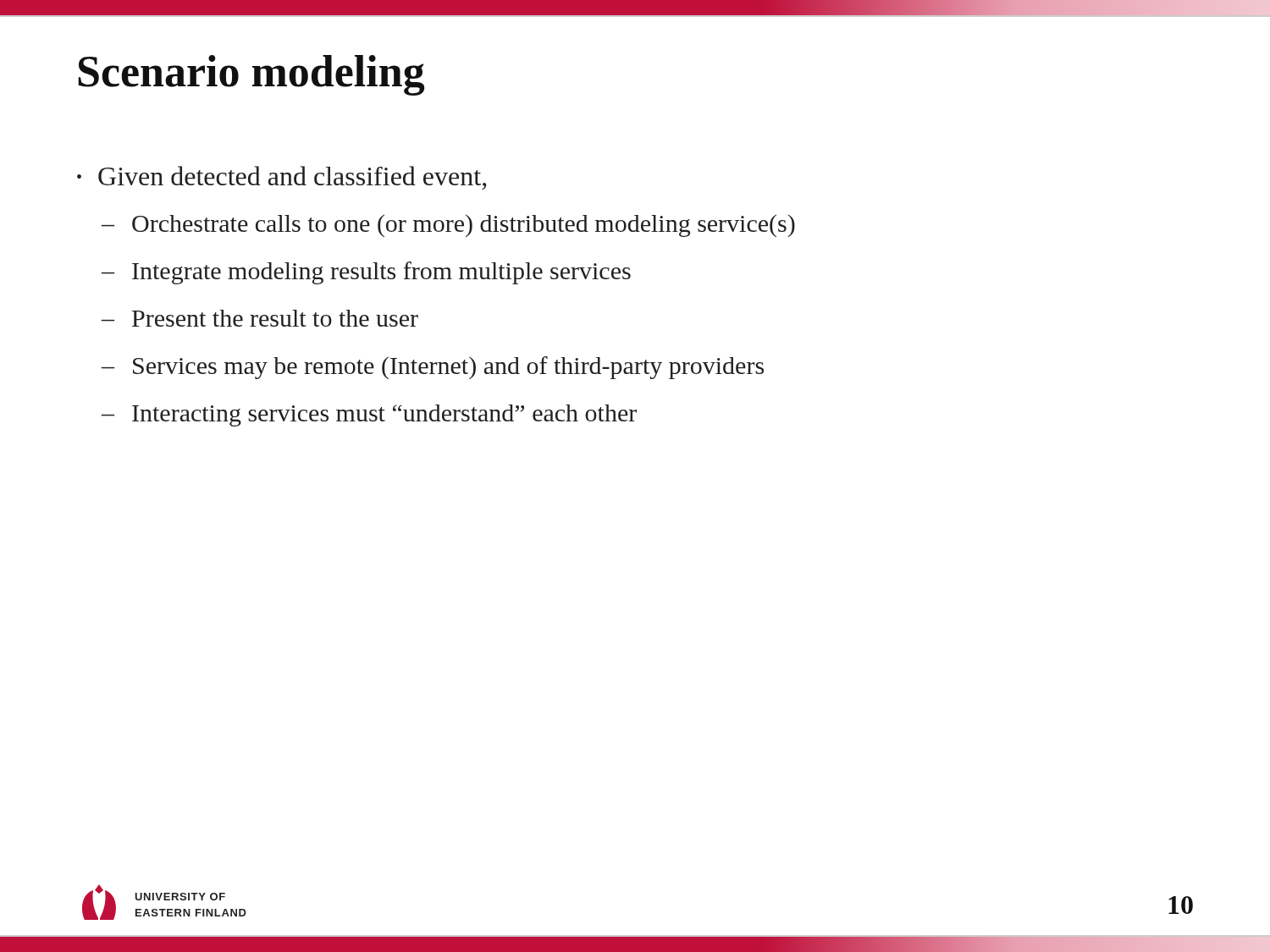
Task: Click on the list item with the text "– Orchestrate calls to one (or more) distributed"
Action: coord(449,223)
